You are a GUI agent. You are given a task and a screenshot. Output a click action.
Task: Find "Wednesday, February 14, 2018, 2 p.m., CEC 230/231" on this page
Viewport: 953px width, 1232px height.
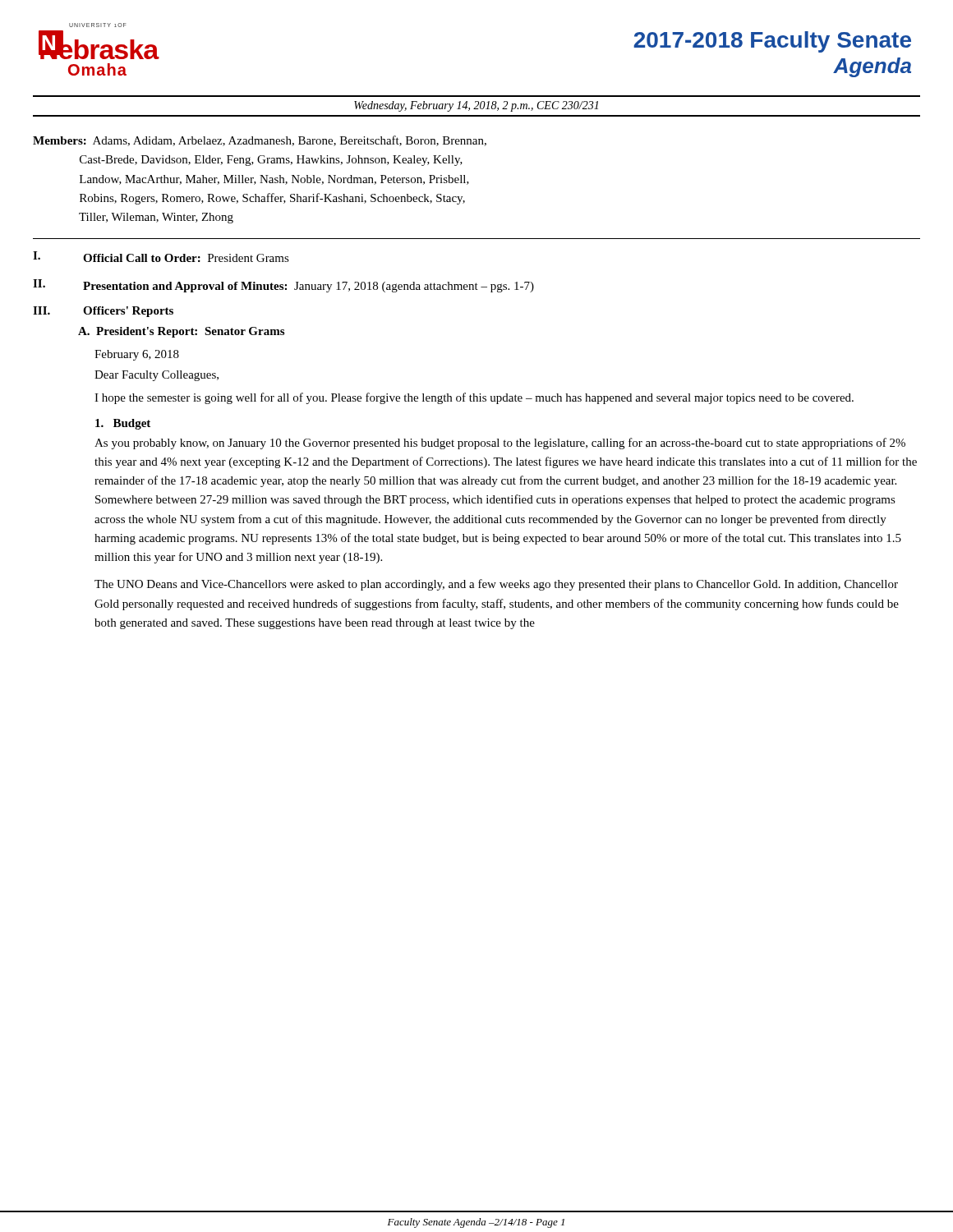pyautogui.click(x=476, y=106)
